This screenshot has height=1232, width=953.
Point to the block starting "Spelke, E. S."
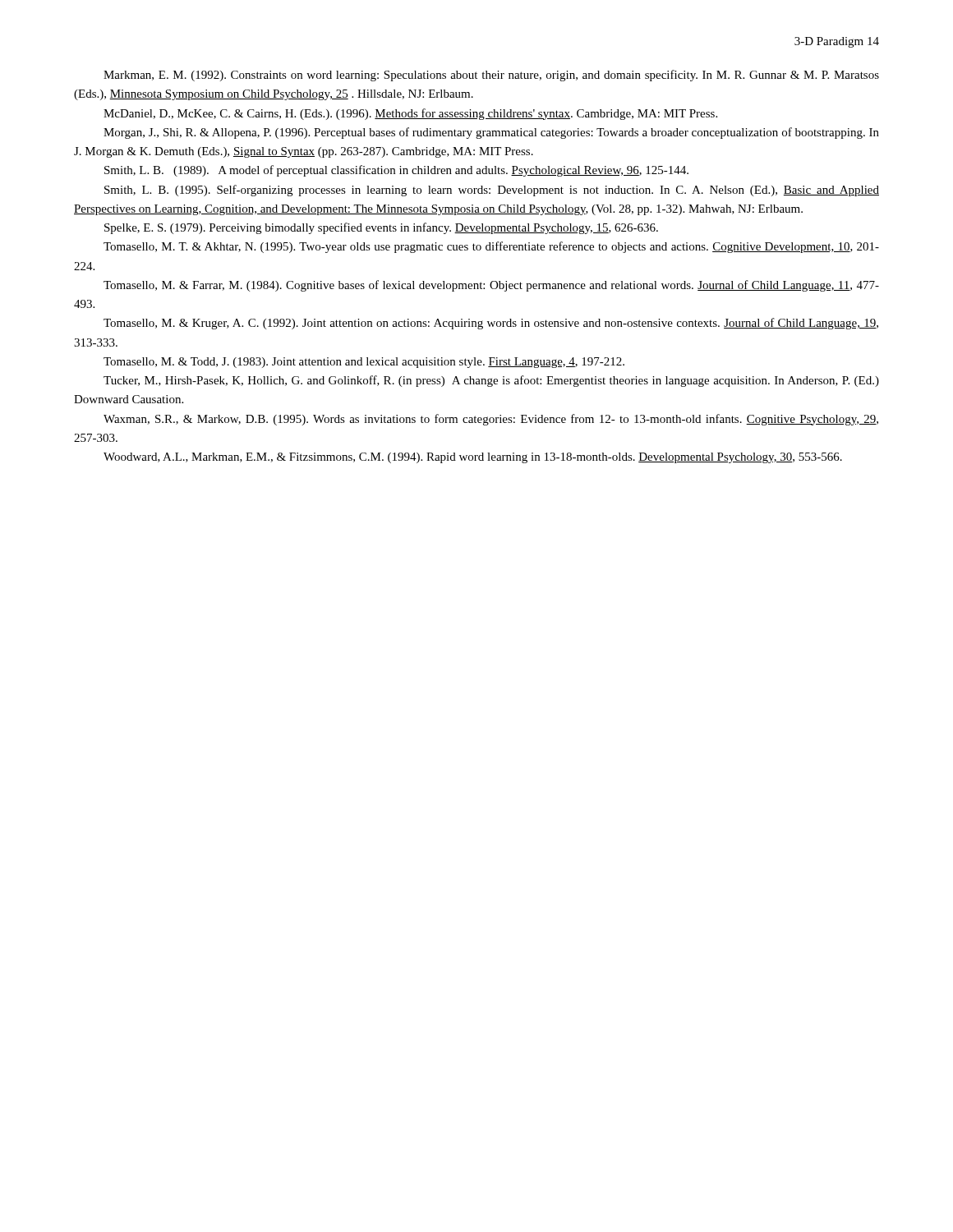click(x=381, y=227)
